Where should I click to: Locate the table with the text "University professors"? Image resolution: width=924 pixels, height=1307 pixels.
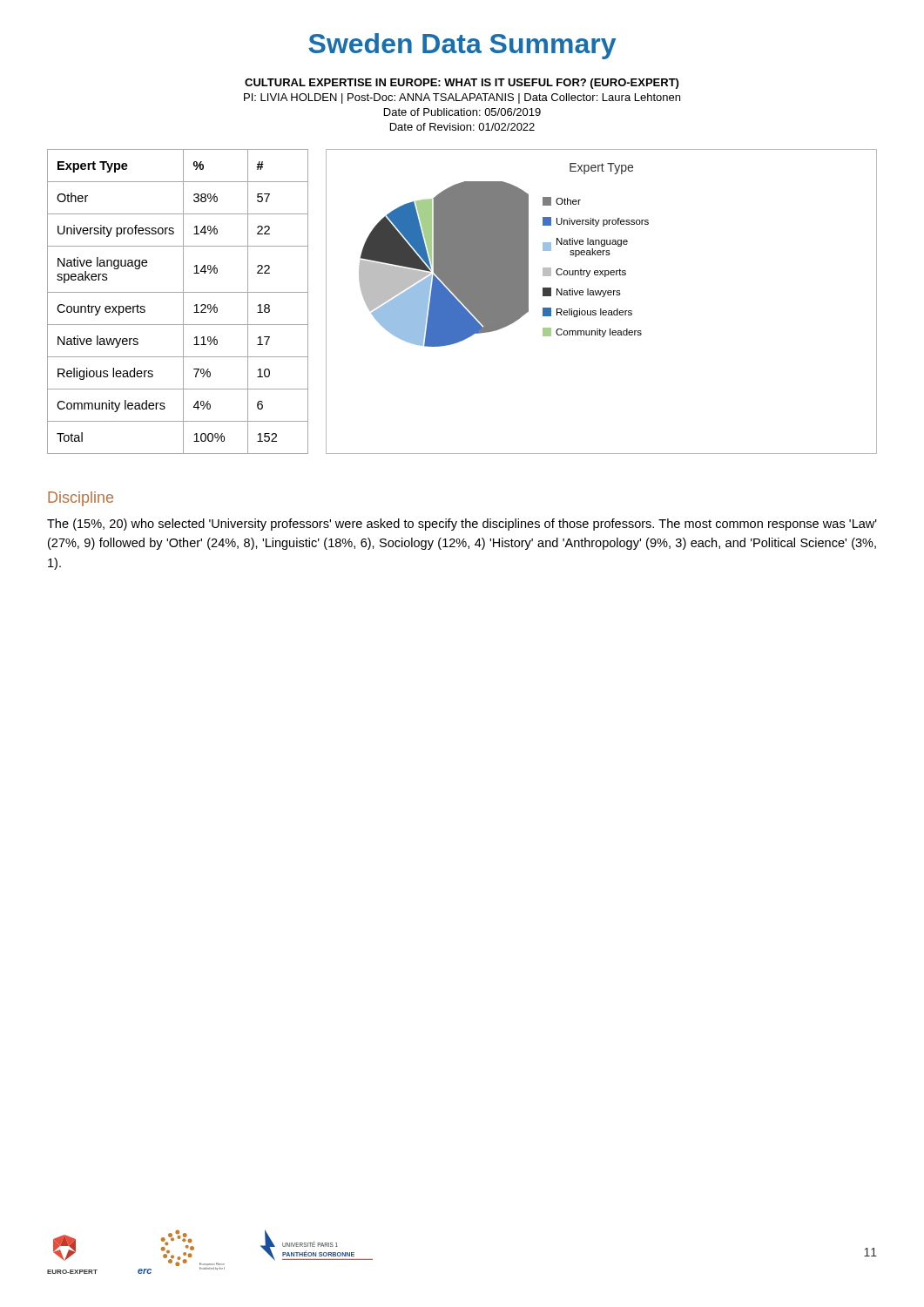pos(178,301)
